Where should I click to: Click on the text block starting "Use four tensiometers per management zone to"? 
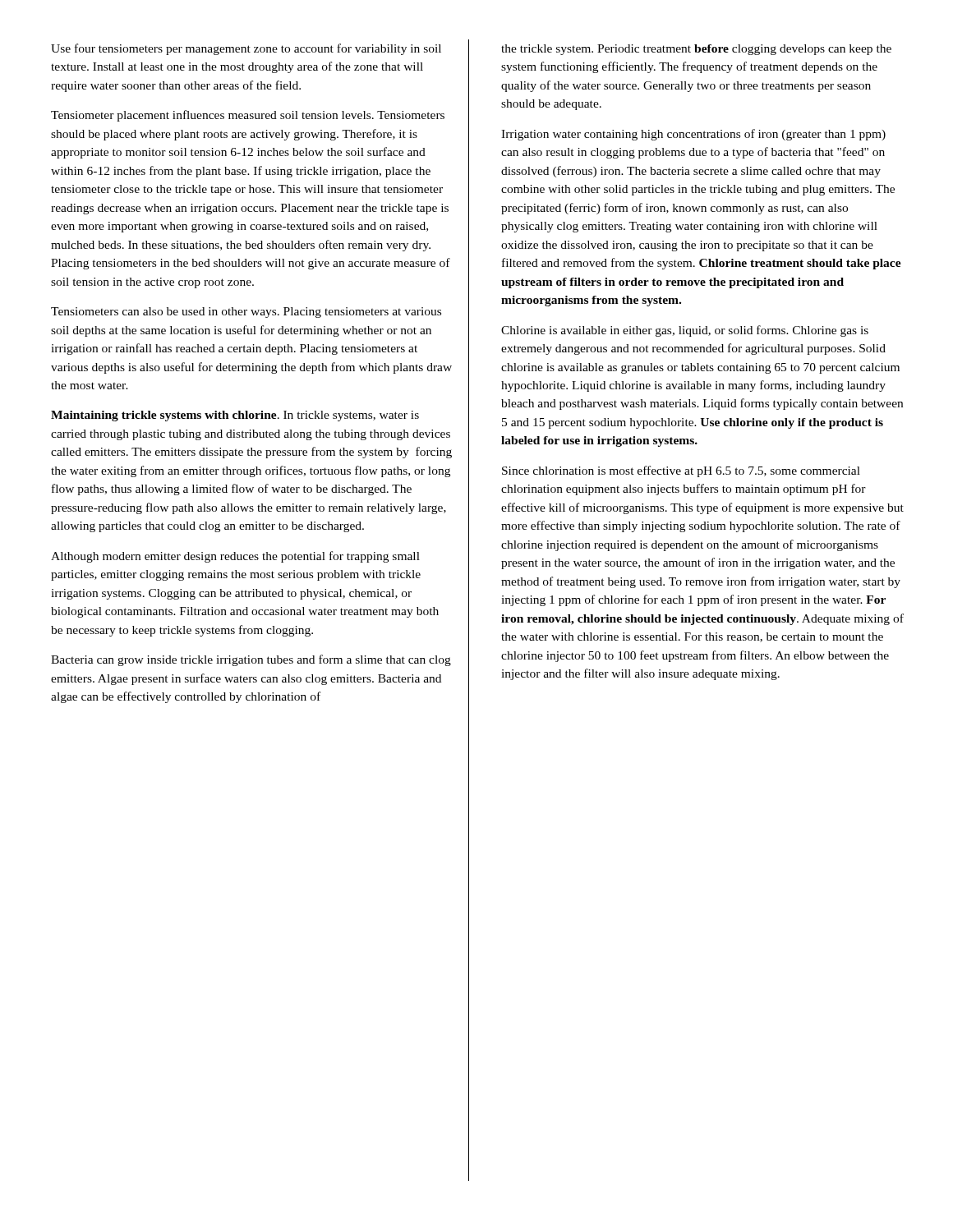(246, 66)
